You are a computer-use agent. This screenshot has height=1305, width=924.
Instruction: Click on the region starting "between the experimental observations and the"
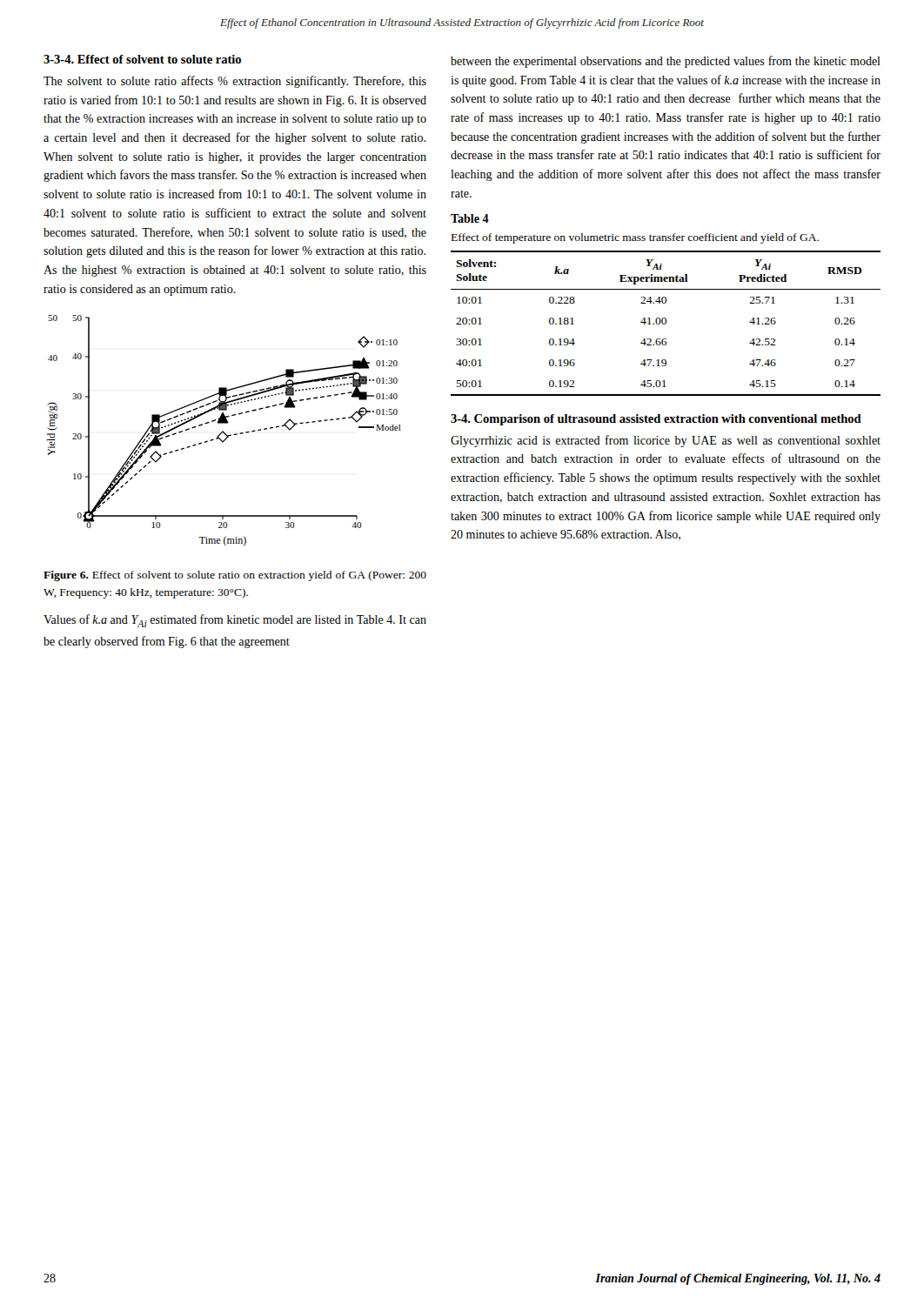coord(666,127)
